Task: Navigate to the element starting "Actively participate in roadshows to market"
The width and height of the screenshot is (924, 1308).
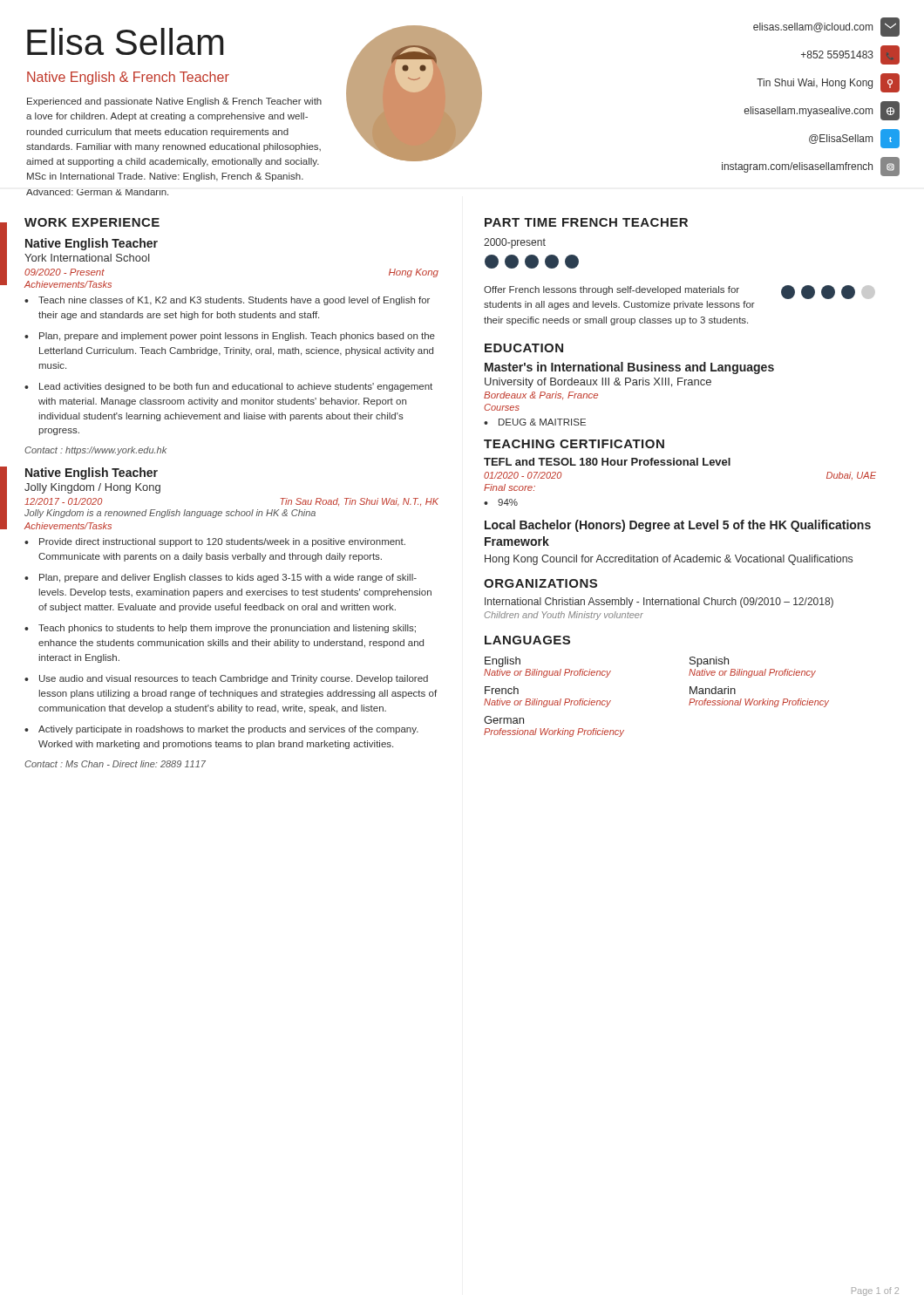Action: (x=231, y=737)
